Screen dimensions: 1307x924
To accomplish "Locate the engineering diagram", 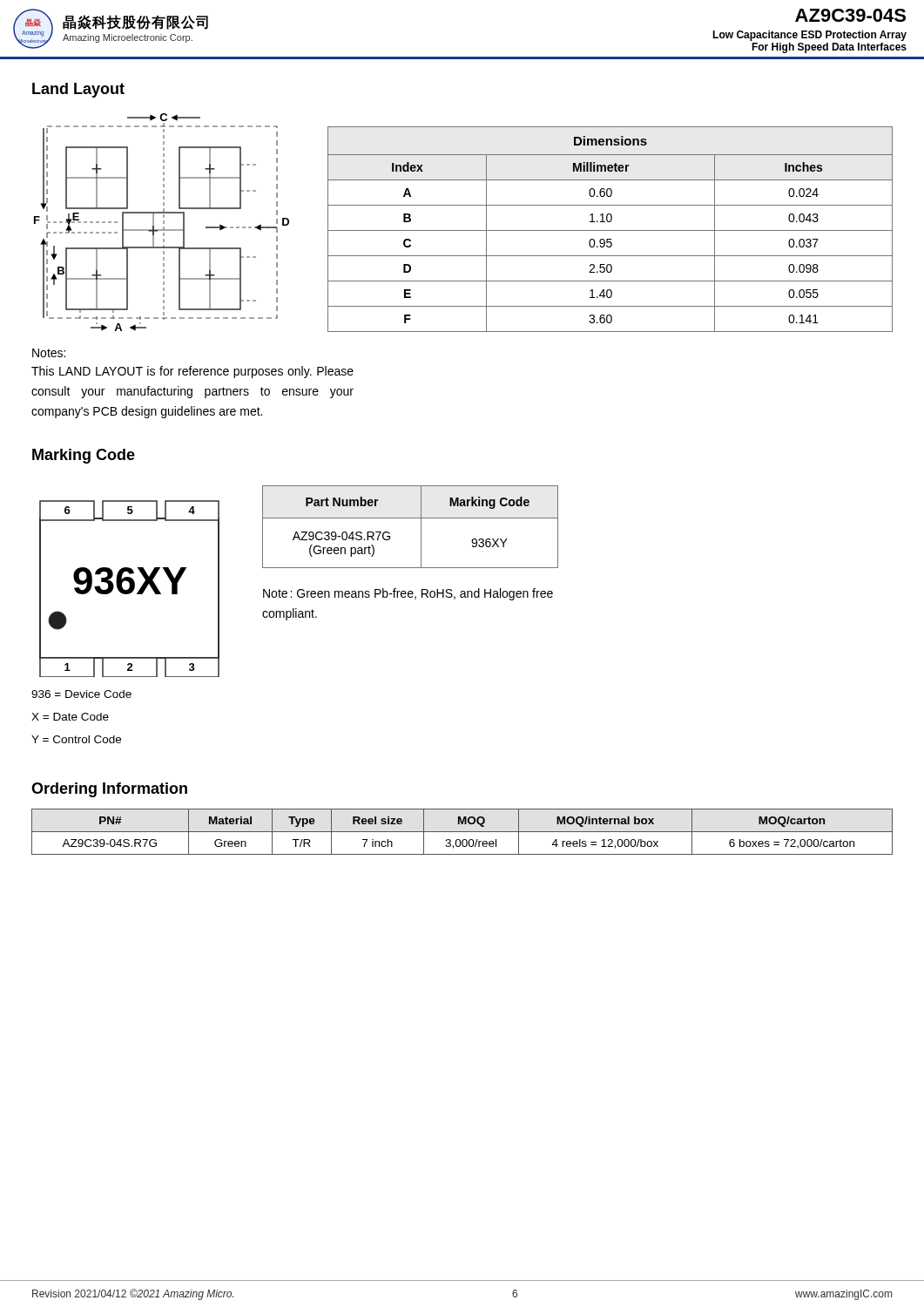I will click(x=166, y=224).
